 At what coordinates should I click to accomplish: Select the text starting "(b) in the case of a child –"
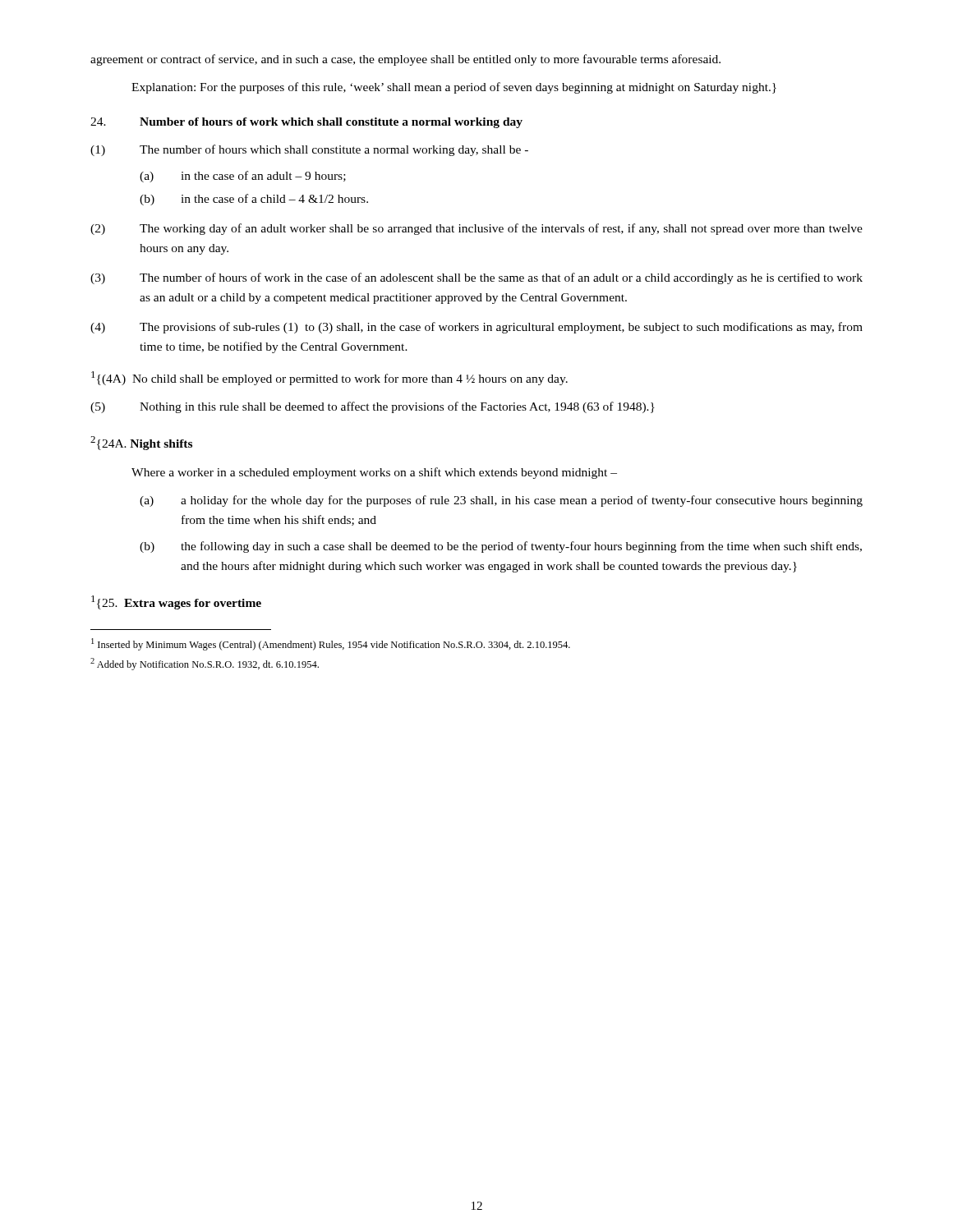[x=254, y=200]
